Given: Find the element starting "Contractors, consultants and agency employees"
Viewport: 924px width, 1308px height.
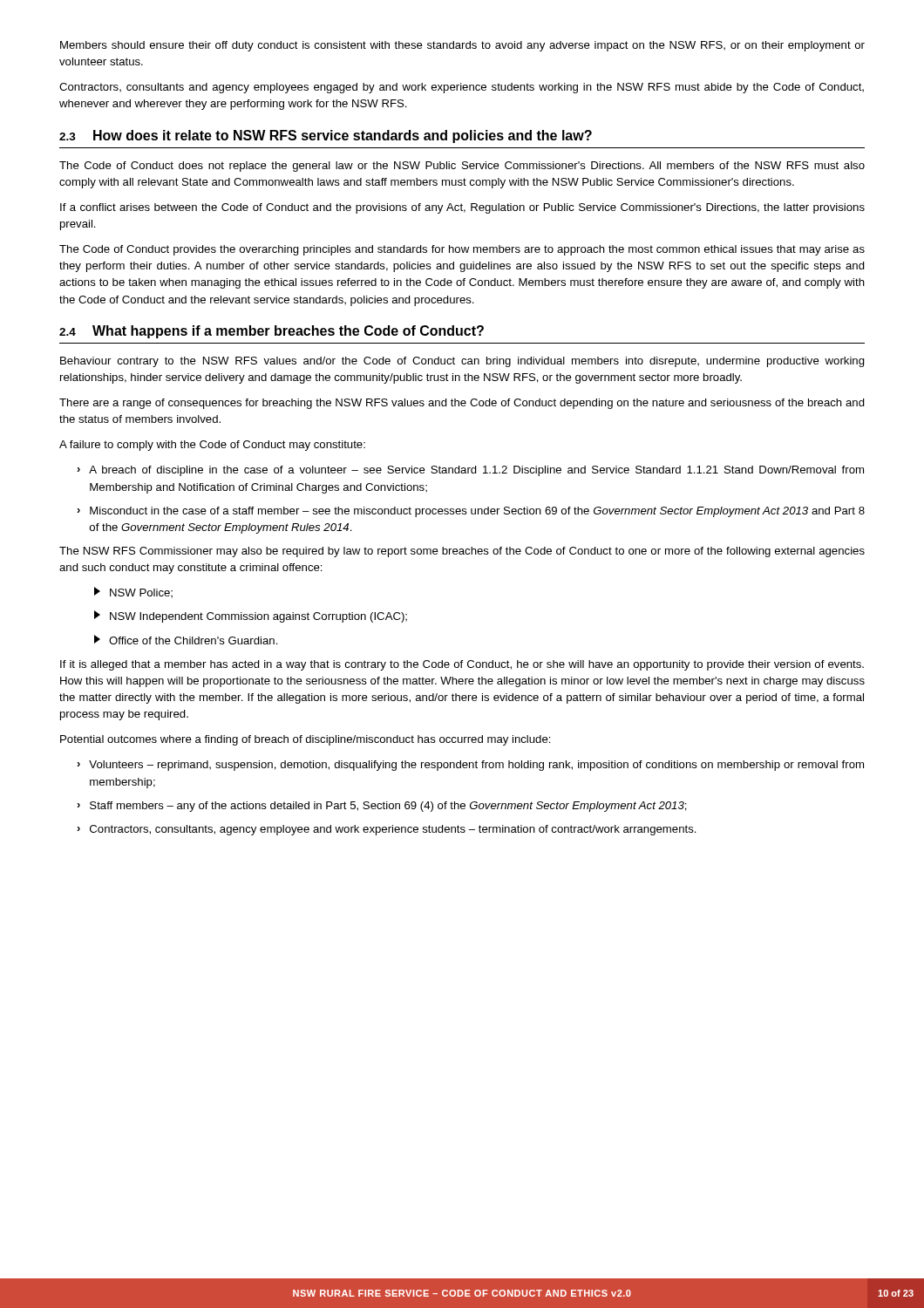Looking at the screenshot, I should [x=462, y=95].
